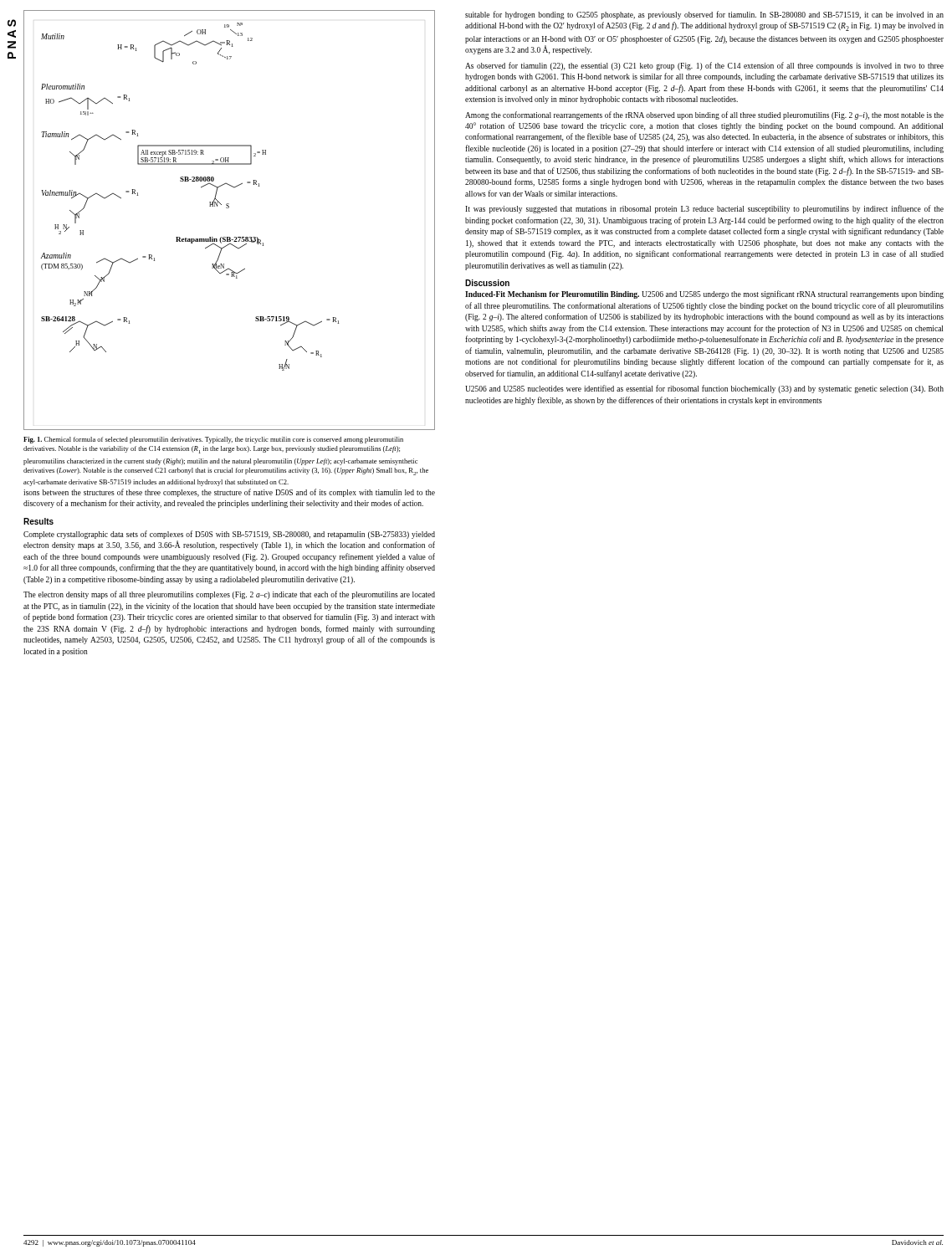Find the text block with the text "As observed for tiamulin (22), the essential (3)"
The height and width of the screenshot is (1255, 952).
point(704,83)
